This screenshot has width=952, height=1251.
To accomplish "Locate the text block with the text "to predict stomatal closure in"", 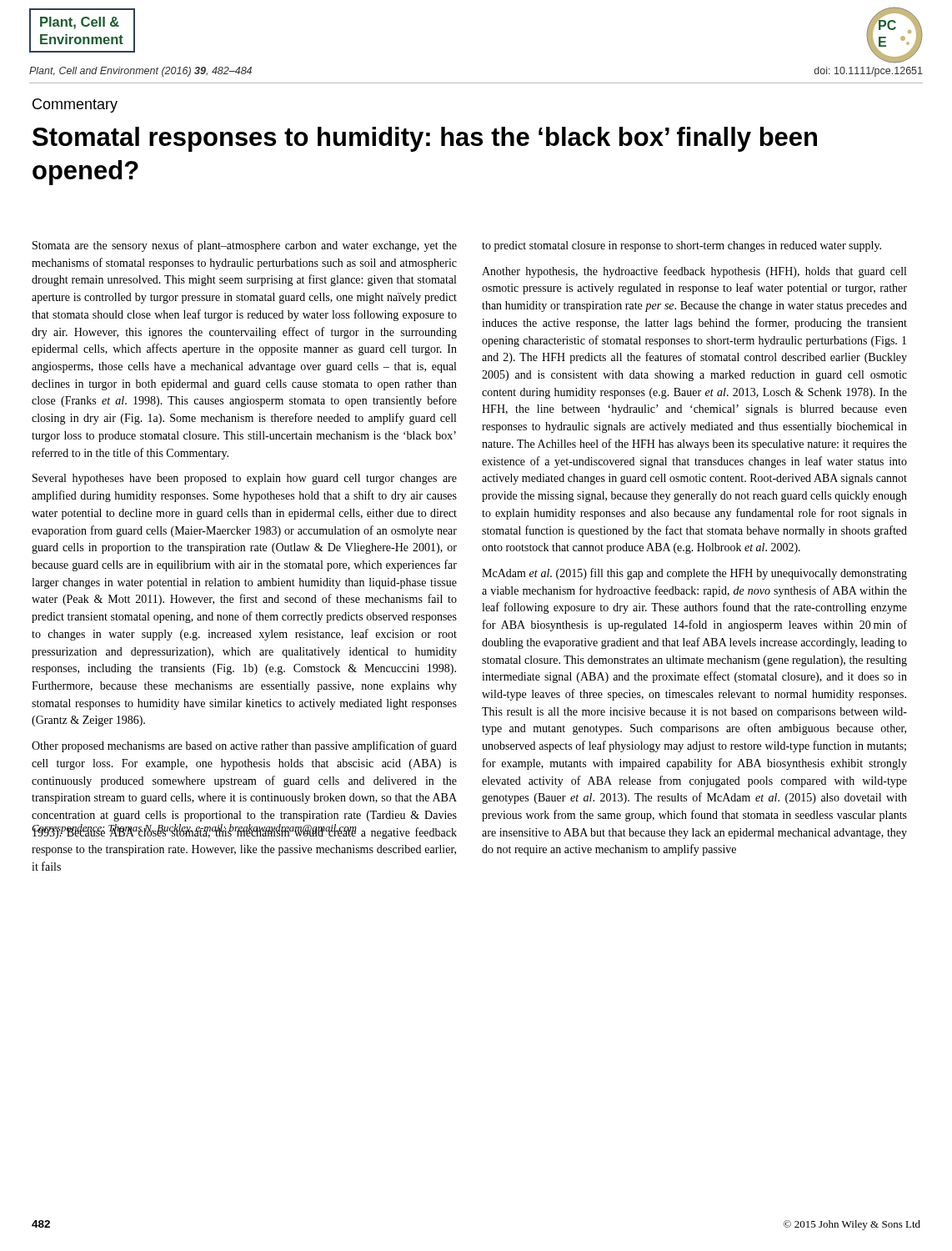I will click(694, 246).
